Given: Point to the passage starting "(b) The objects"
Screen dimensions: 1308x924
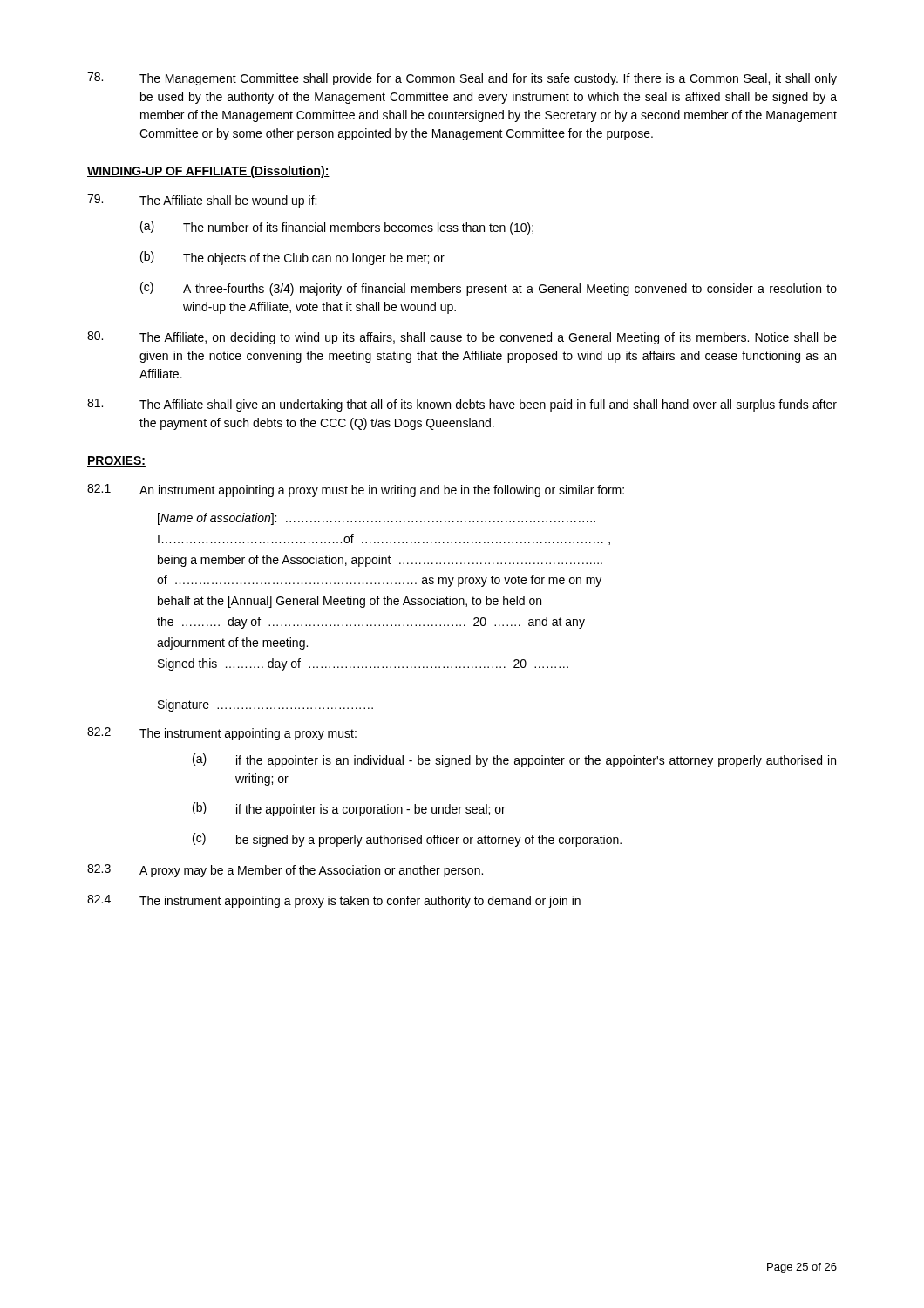Looking at the screenshot, I should click(x=292, y=258).
